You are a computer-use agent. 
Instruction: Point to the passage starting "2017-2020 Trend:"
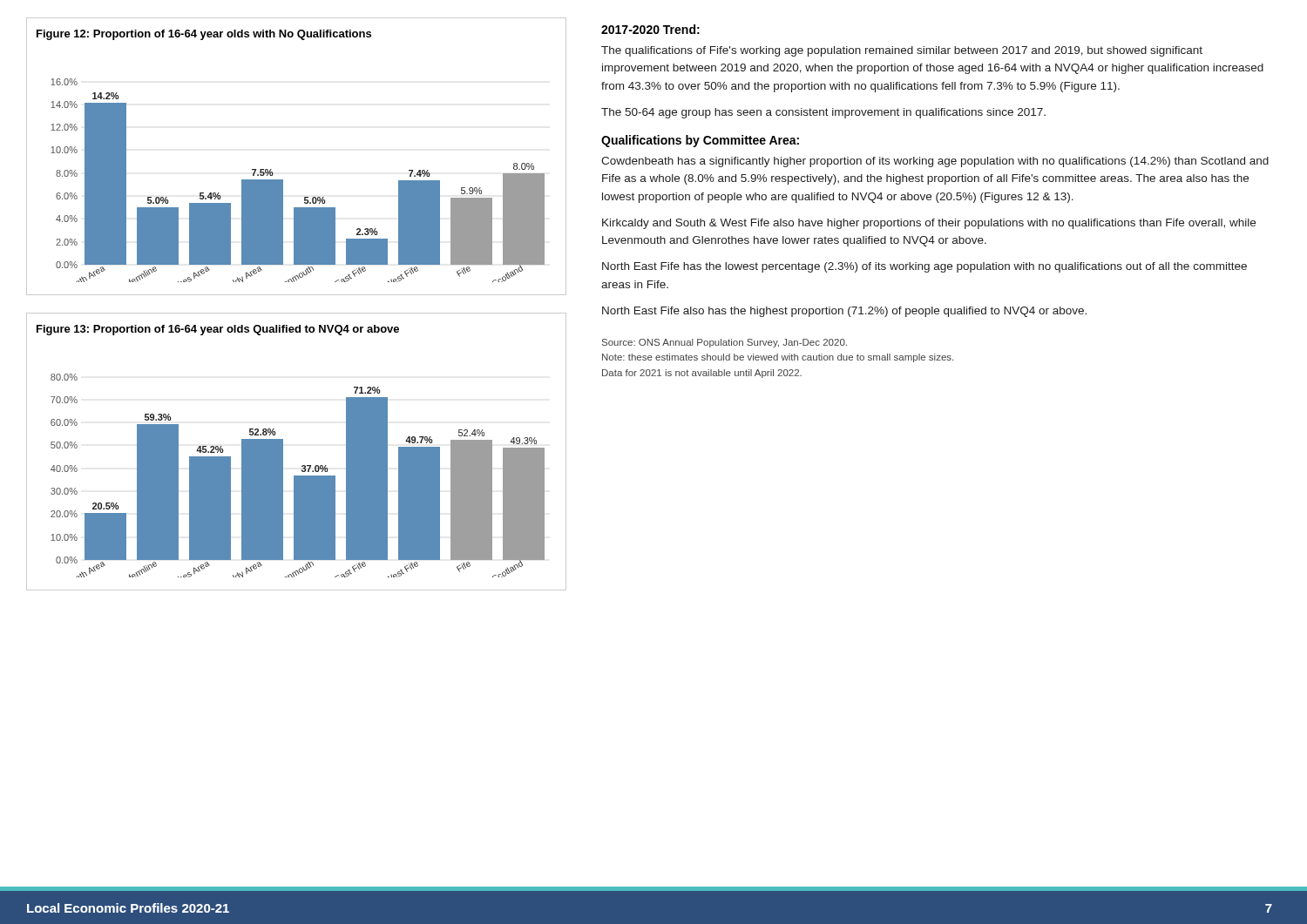[x=651, y=30]
